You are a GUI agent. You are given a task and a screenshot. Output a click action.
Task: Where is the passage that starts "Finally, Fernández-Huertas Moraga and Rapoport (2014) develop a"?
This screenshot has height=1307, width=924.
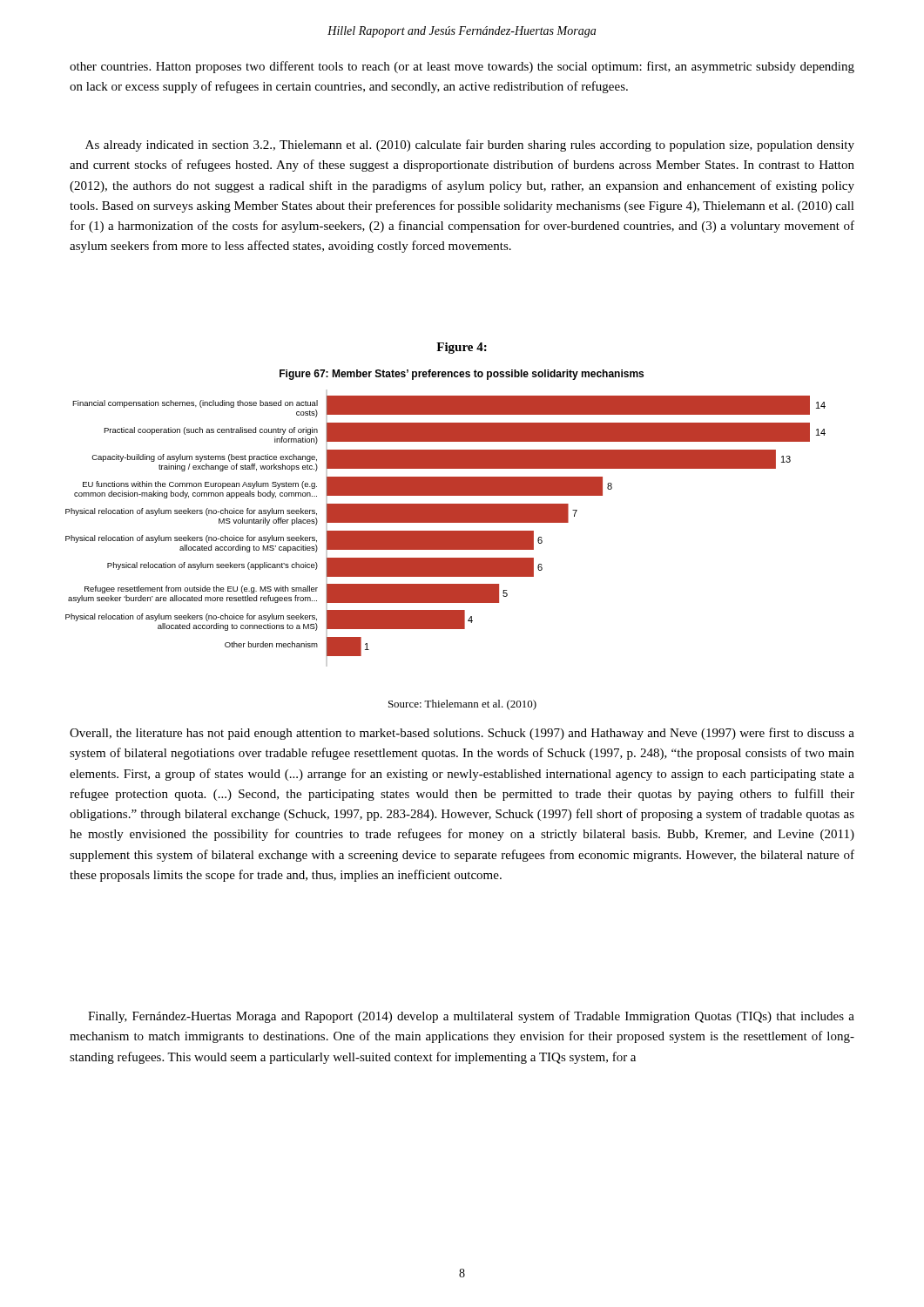462,1036
